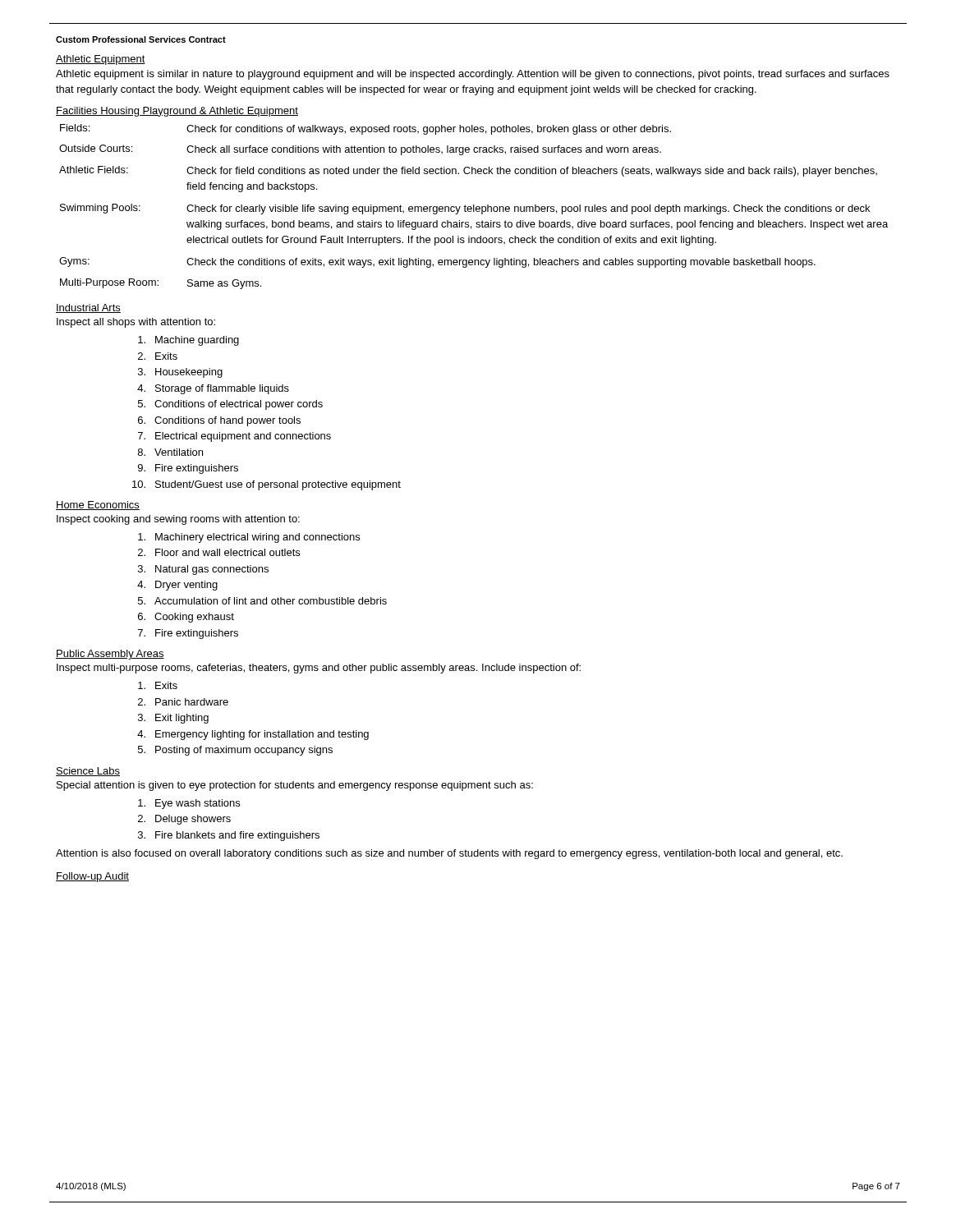956x1232 pixels.
Task: Find the text block starting "2.Deluge showers"
Action: 176,819
